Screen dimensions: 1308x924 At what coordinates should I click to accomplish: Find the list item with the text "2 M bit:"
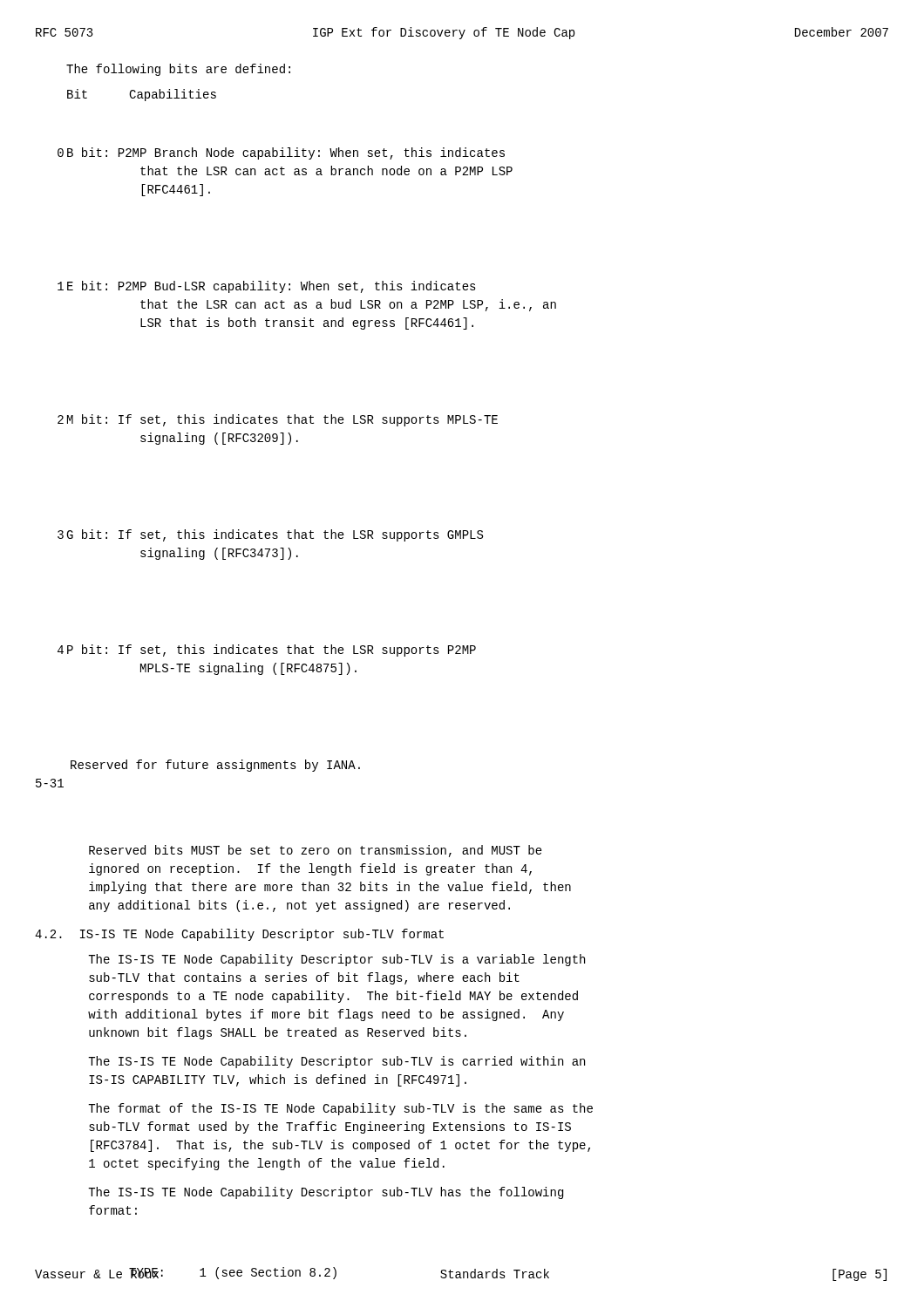278,420
